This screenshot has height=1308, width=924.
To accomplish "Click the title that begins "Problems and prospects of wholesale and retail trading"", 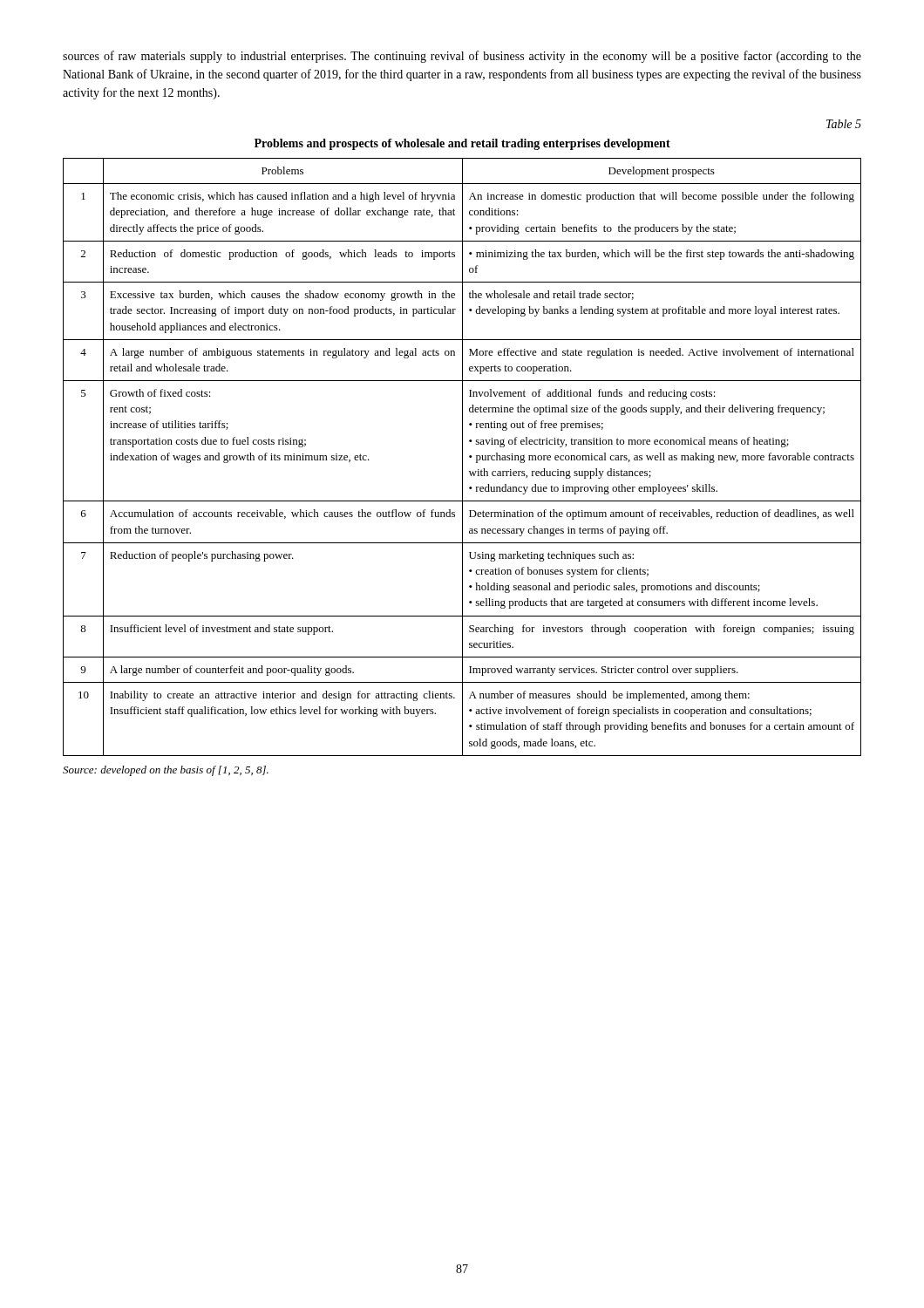I will [462, 143].
